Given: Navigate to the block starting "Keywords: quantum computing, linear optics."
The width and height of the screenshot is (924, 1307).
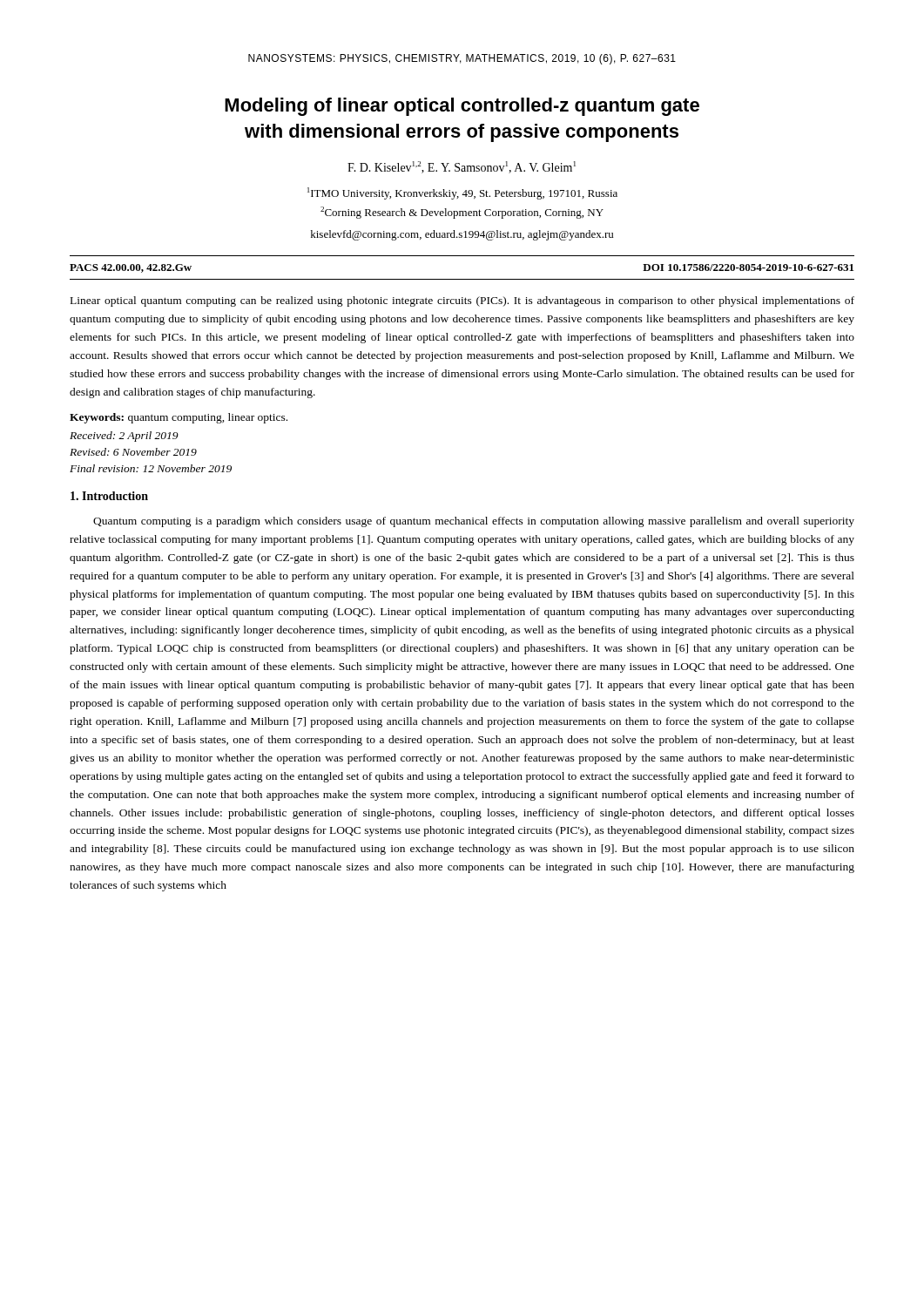Looking at the screenshot, I should [x=179, y=417].
